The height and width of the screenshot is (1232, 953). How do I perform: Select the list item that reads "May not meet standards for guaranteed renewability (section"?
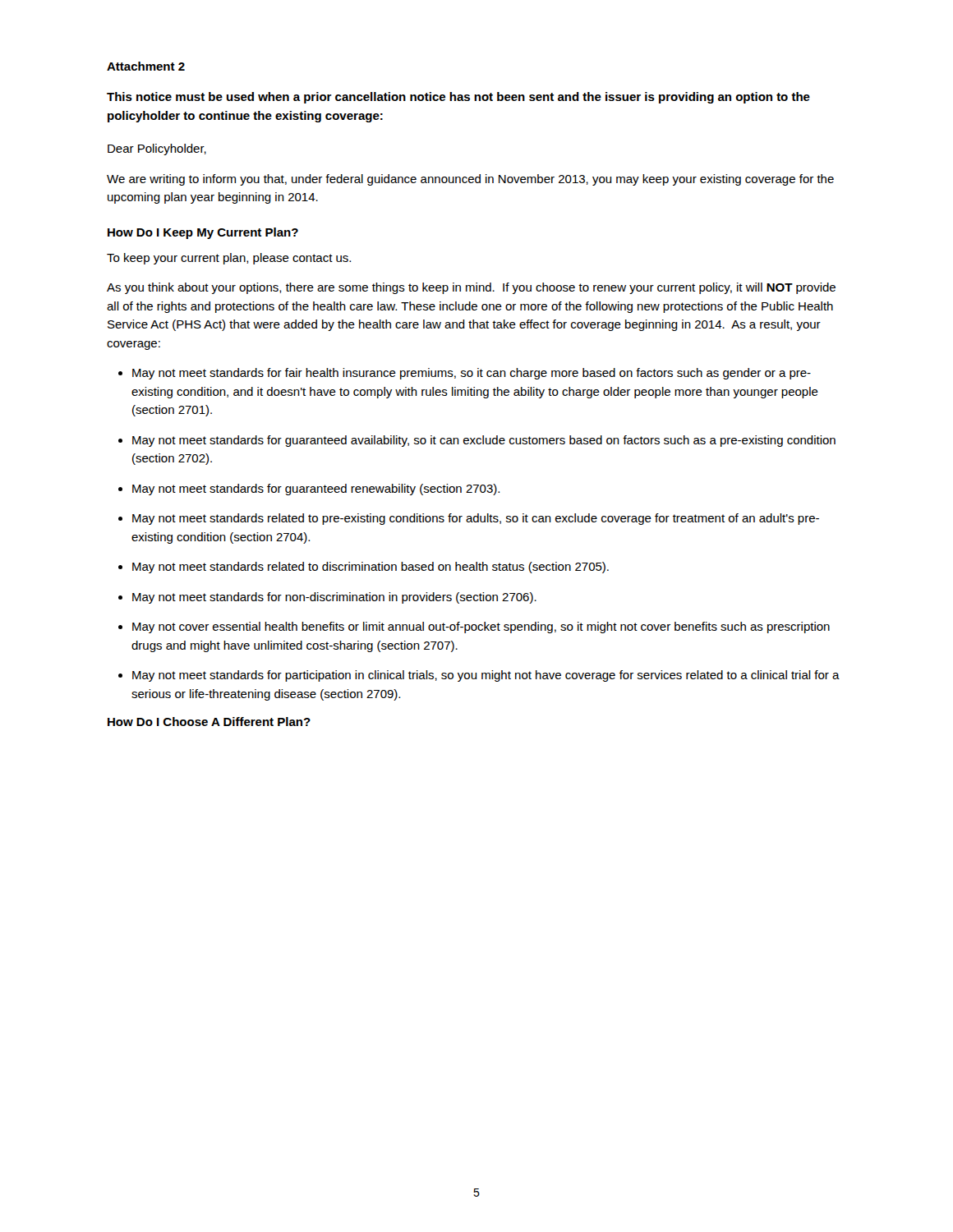316,488
